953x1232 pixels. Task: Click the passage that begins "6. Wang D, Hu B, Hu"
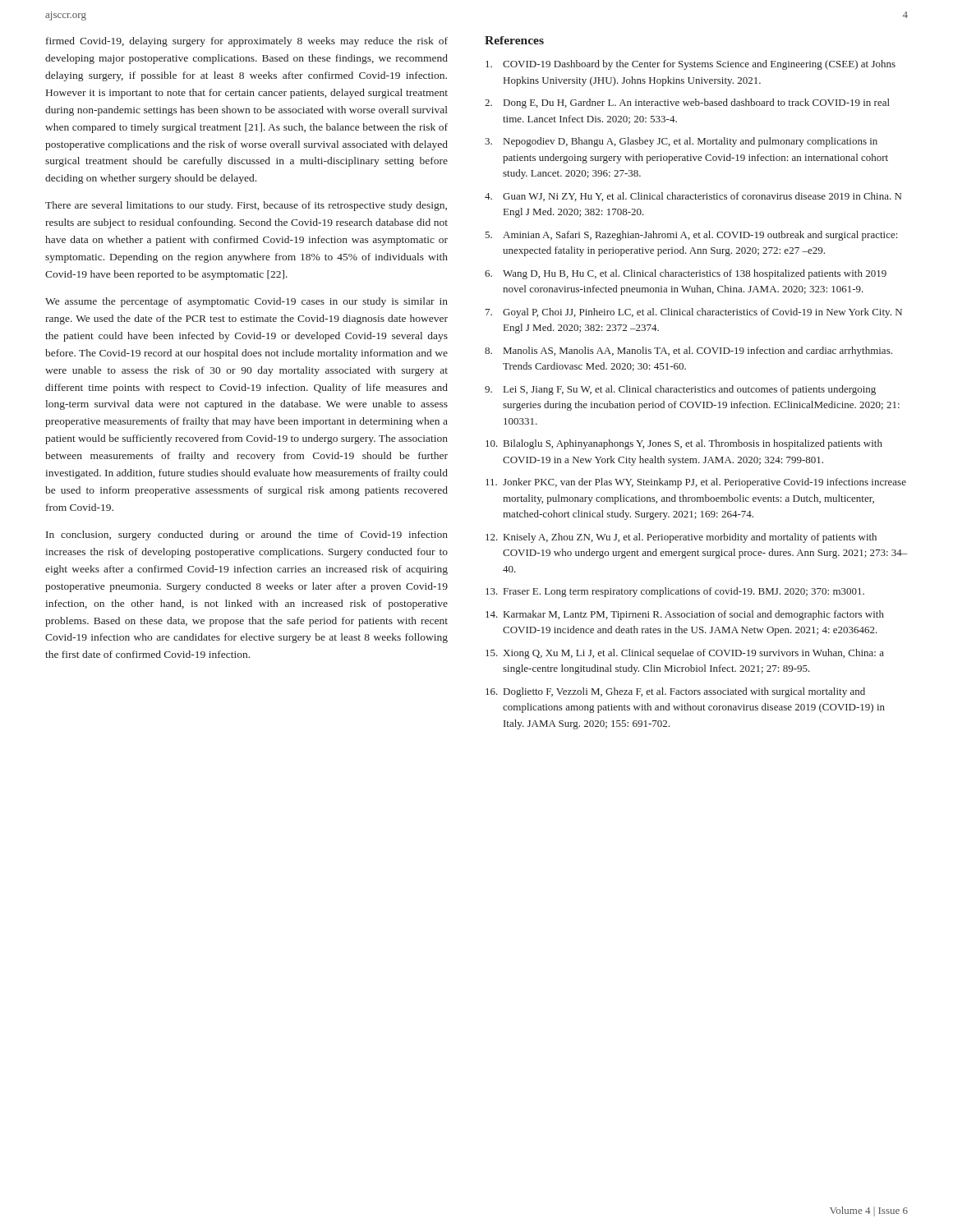696,281
